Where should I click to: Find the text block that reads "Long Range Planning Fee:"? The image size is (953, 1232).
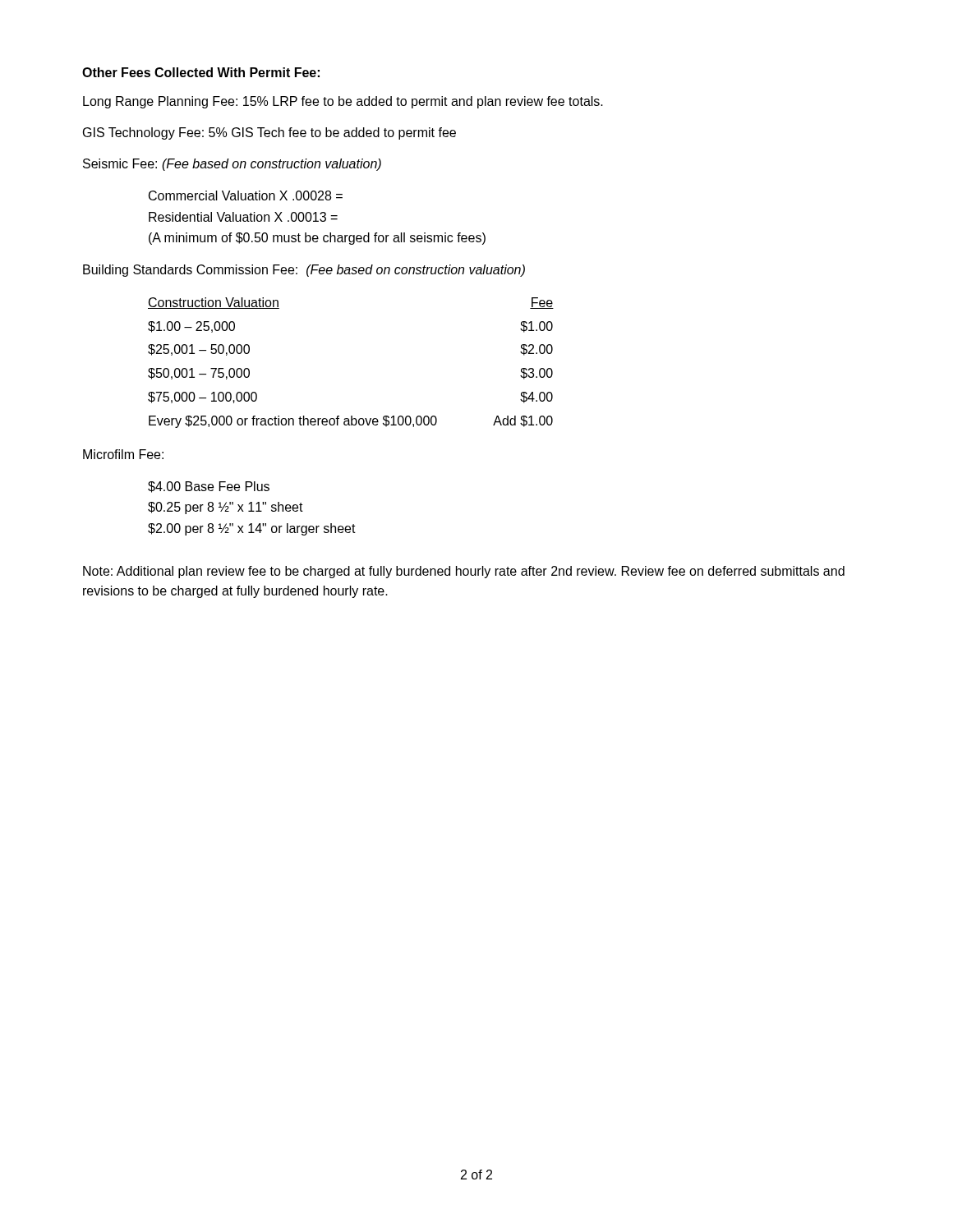[343, 101]
